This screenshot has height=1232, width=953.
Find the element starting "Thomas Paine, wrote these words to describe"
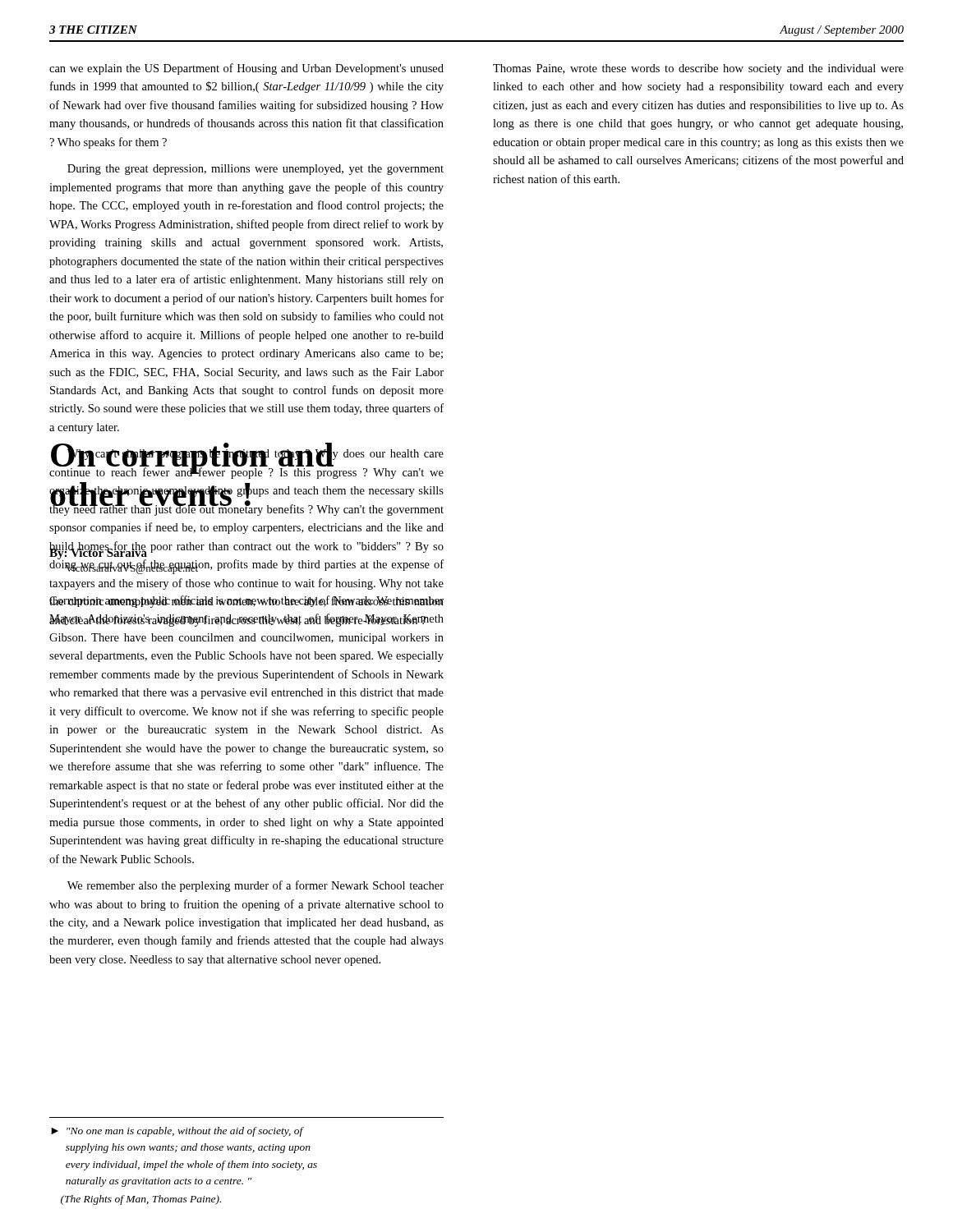(x=698, y=124)
